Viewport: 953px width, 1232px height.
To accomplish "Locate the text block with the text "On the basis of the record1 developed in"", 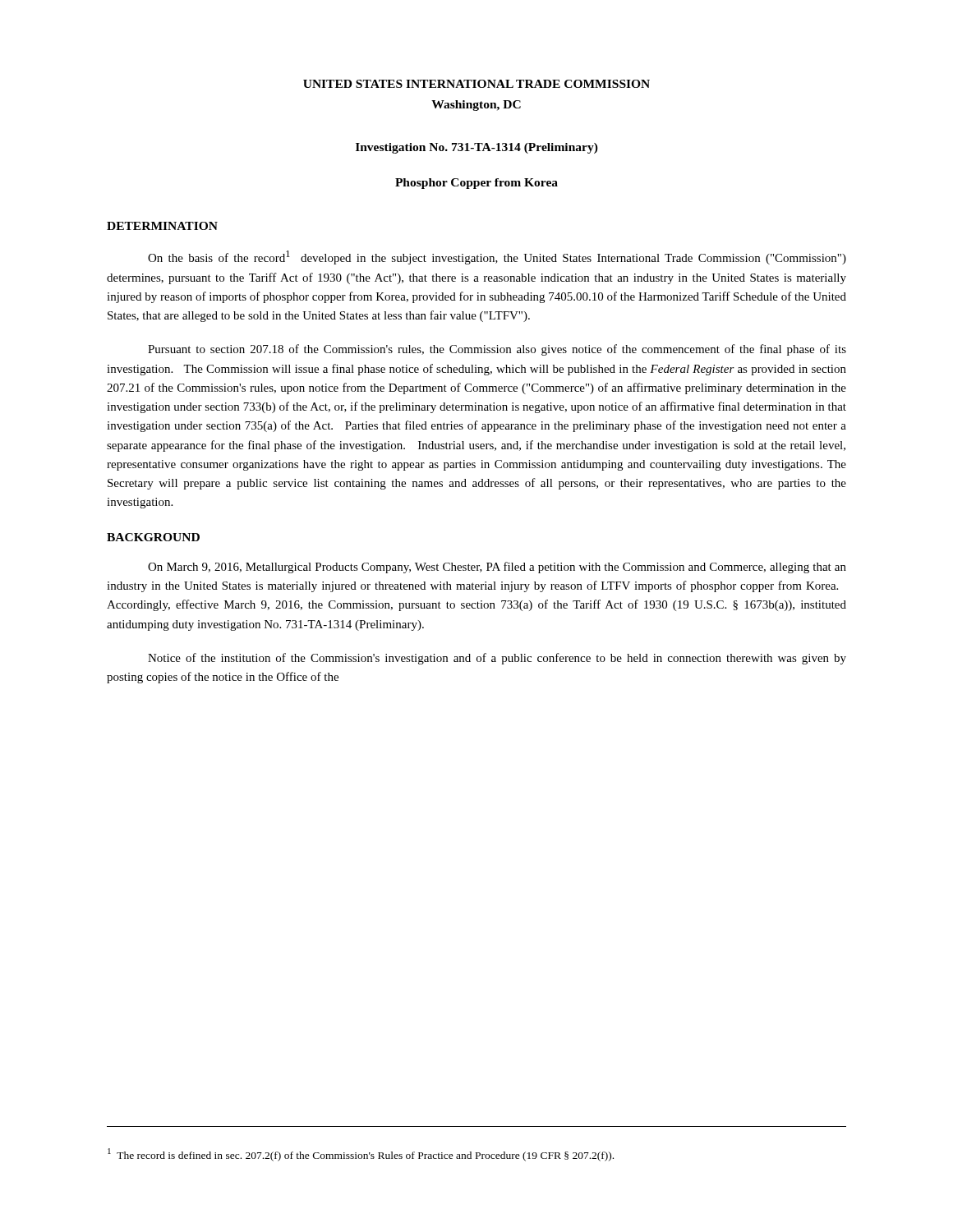I will pos(476,285).
